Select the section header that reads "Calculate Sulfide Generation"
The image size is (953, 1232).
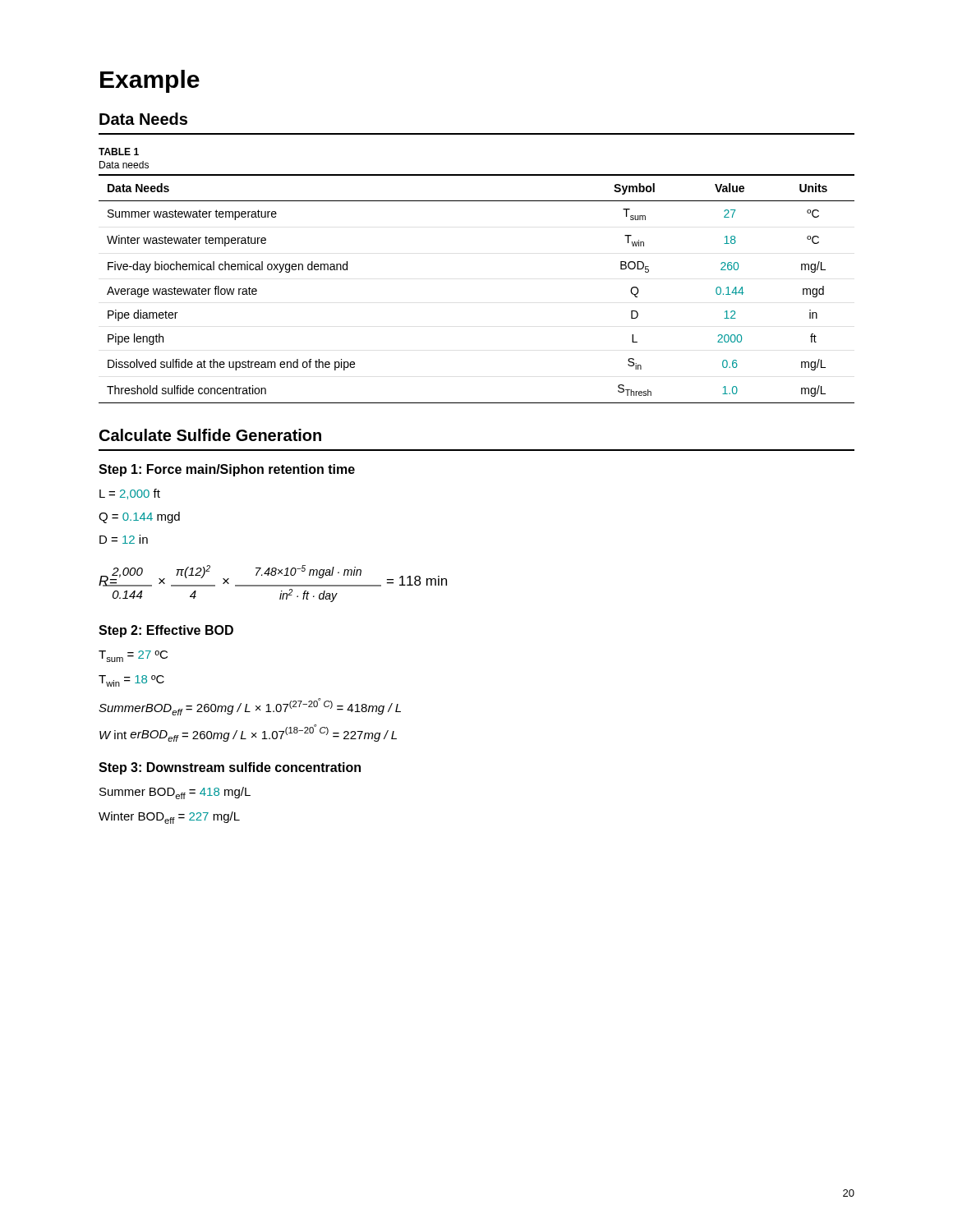pos(210,435)
